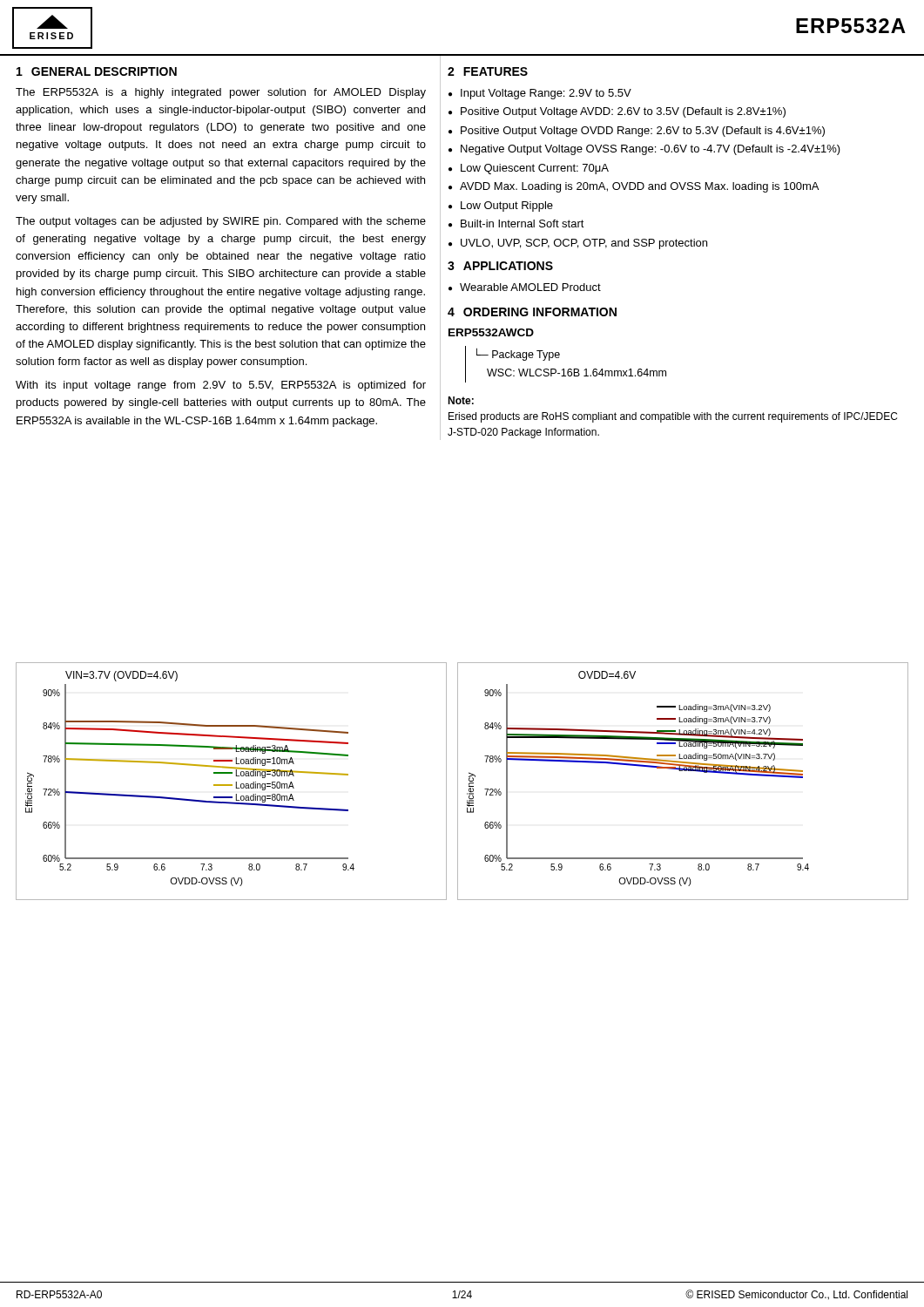Locate the element starting "●Low Quiescent Current: 70μA"
The image size is (924, 1307).
[x=528, y=168]
